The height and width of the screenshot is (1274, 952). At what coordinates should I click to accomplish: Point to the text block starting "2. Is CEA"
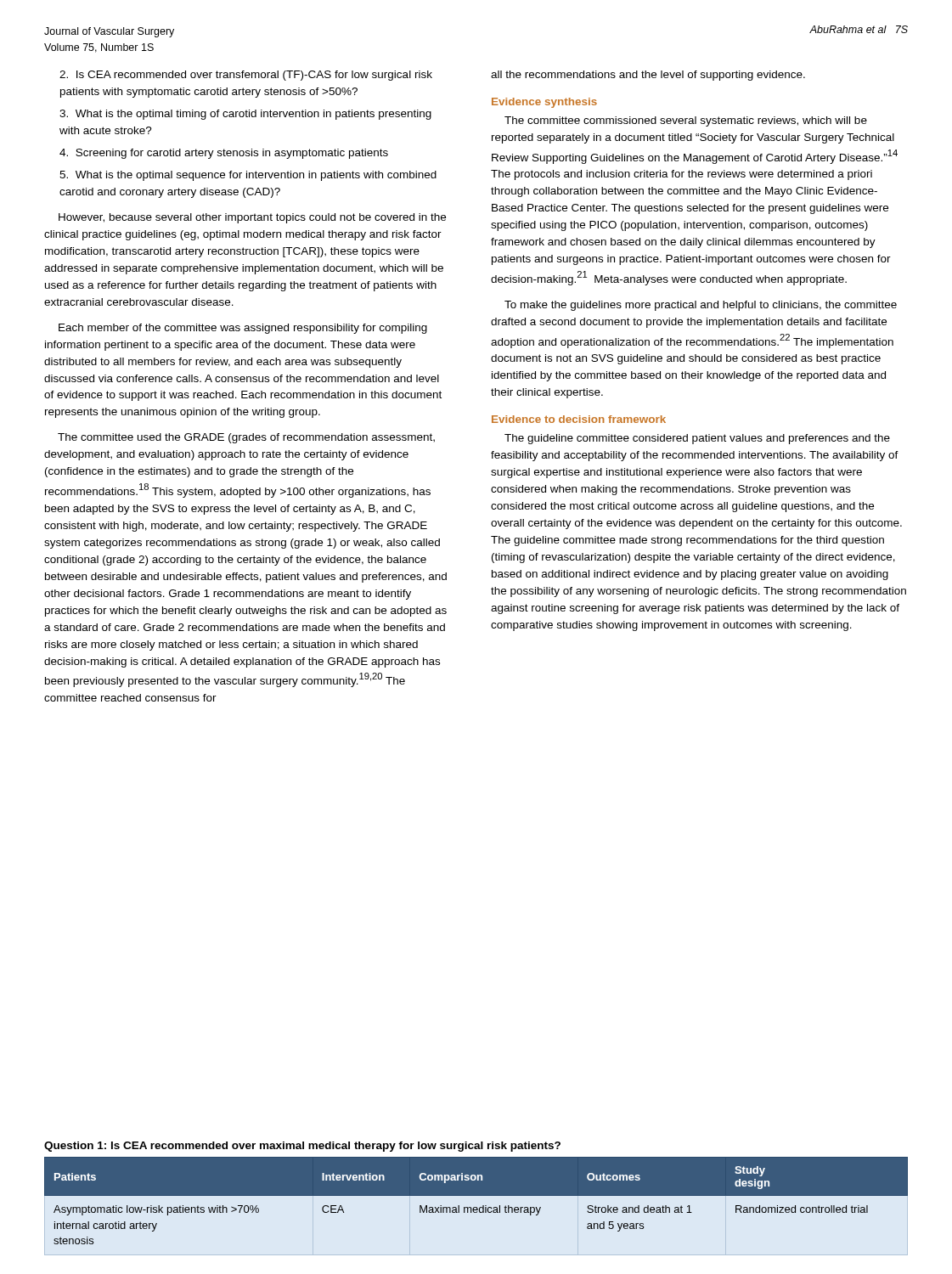pyautogui.click(x=246, y=83)
